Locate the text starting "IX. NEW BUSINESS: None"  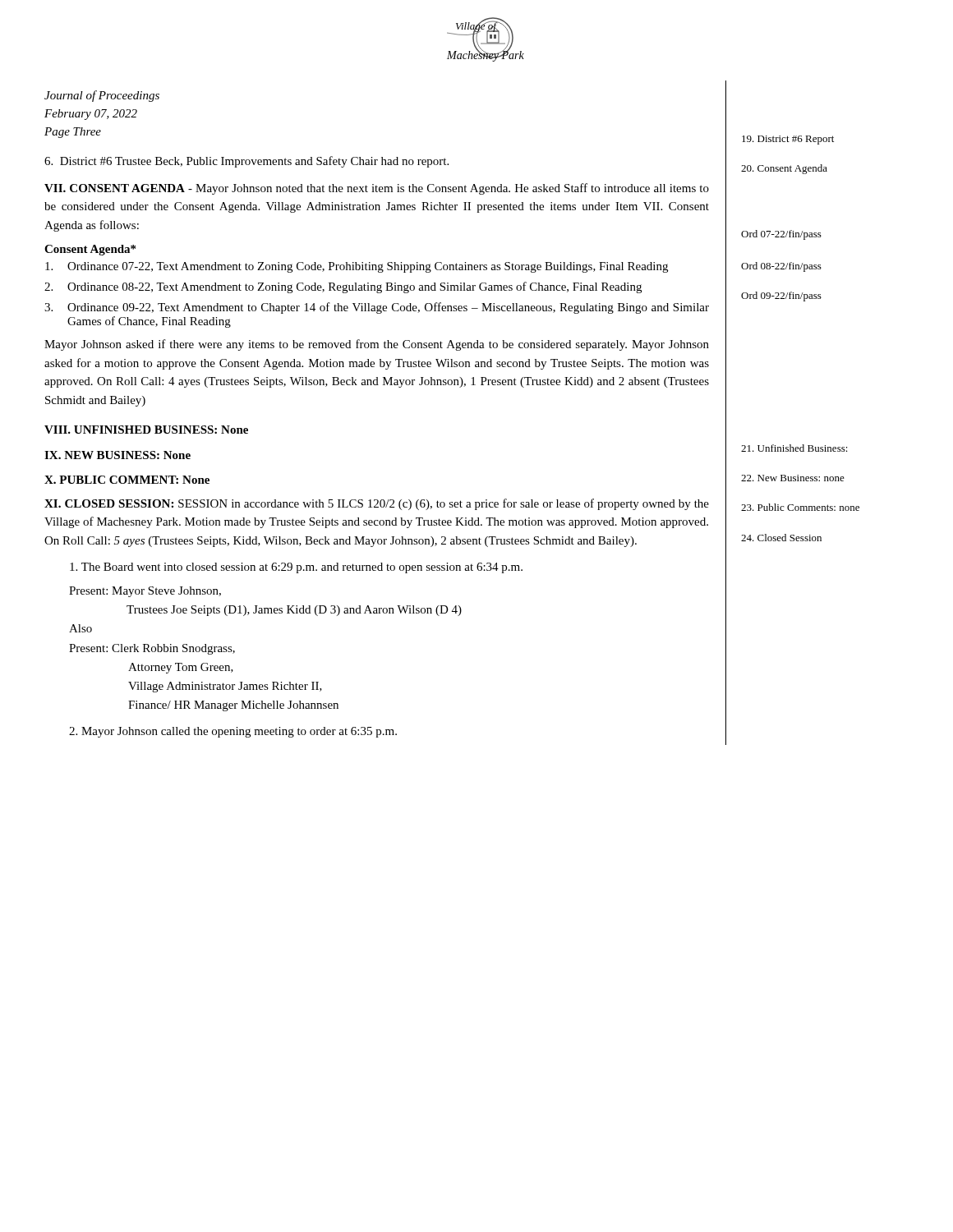point(118,455)
